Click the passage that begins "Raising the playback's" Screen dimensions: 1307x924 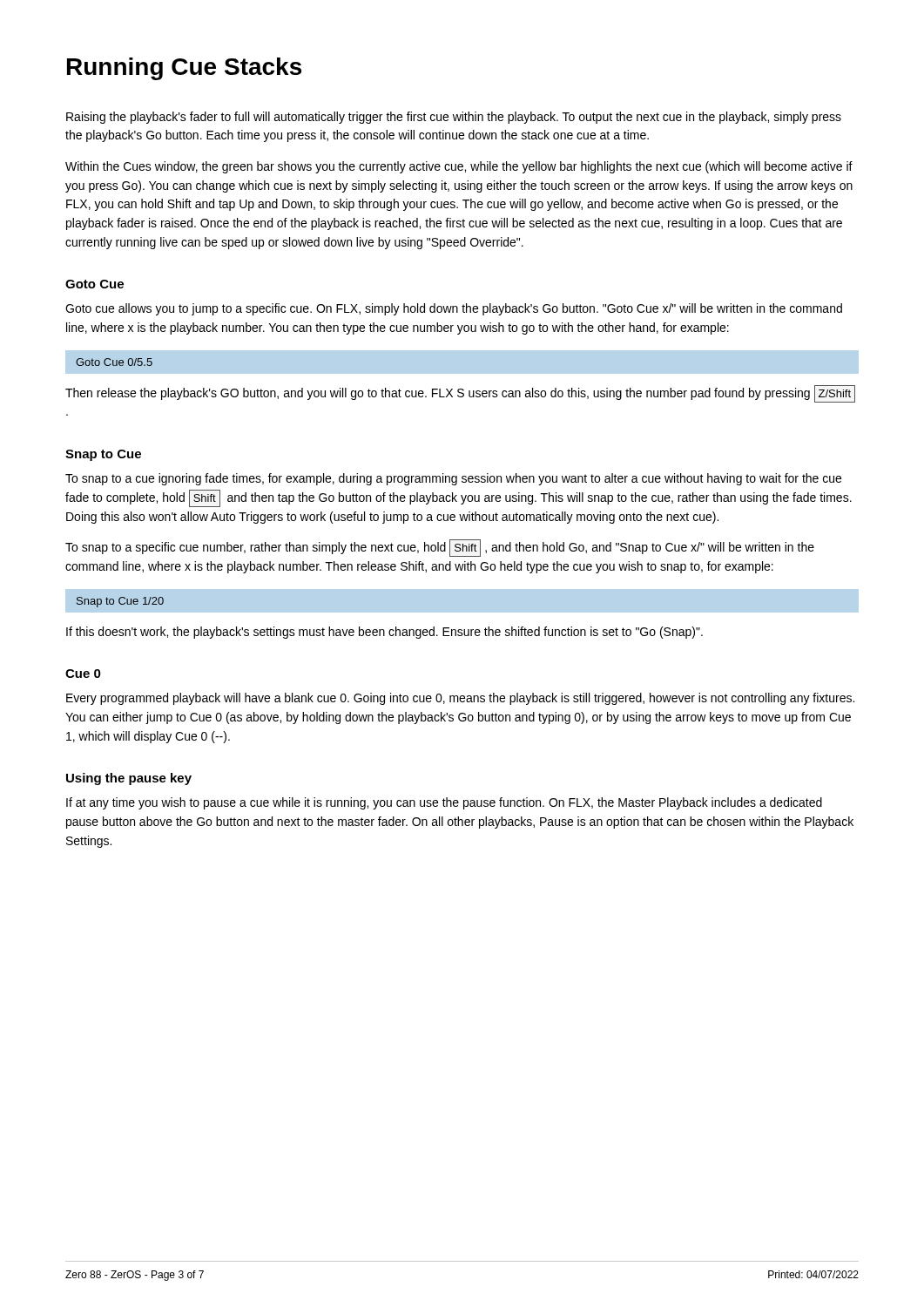(x=453, y=126)
